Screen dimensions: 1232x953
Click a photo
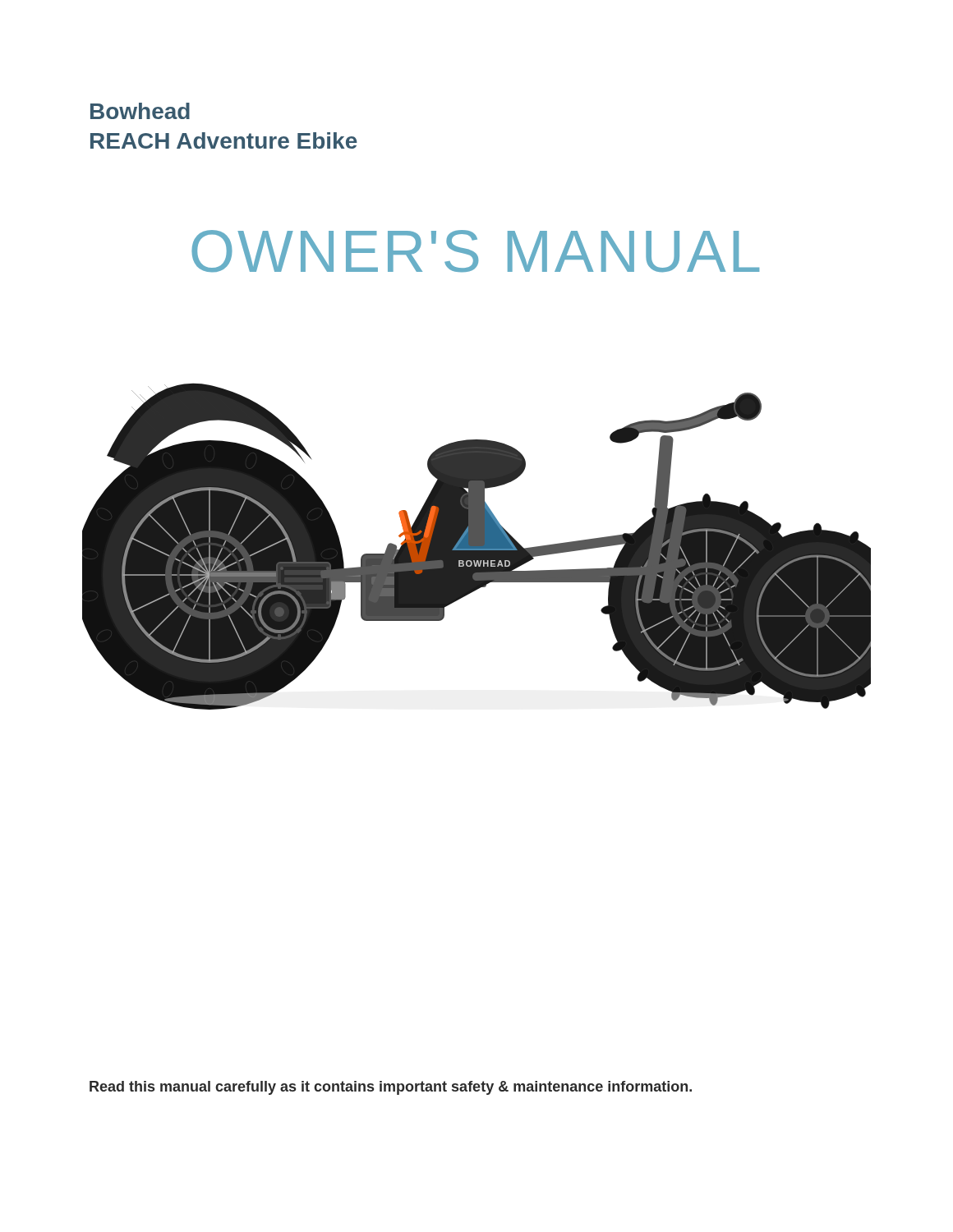476,517
